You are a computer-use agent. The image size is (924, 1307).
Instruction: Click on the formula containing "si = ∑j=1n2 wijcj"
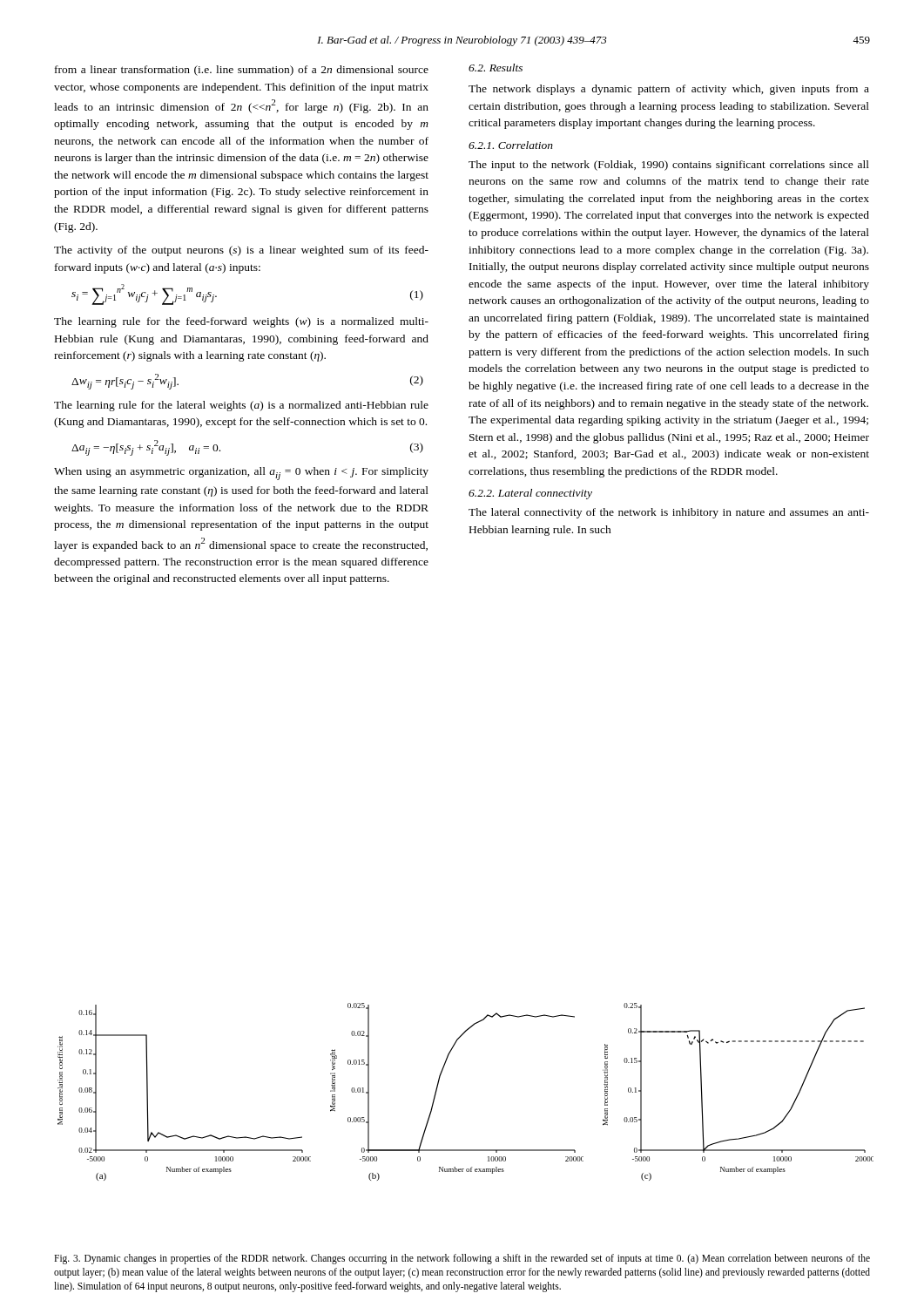point(142,294)
